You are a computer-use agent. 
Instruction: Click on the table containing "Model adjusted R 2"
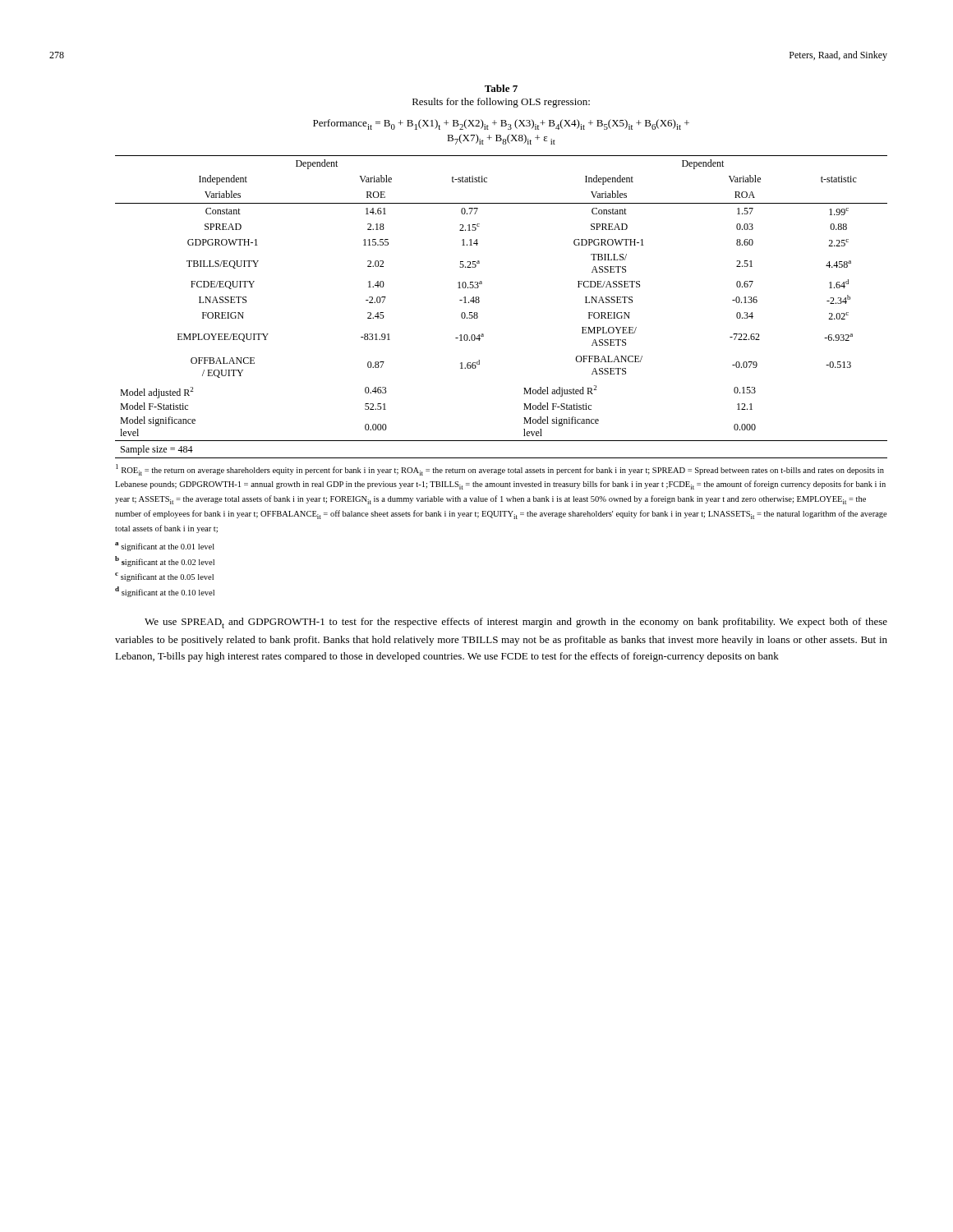[501, 377]
